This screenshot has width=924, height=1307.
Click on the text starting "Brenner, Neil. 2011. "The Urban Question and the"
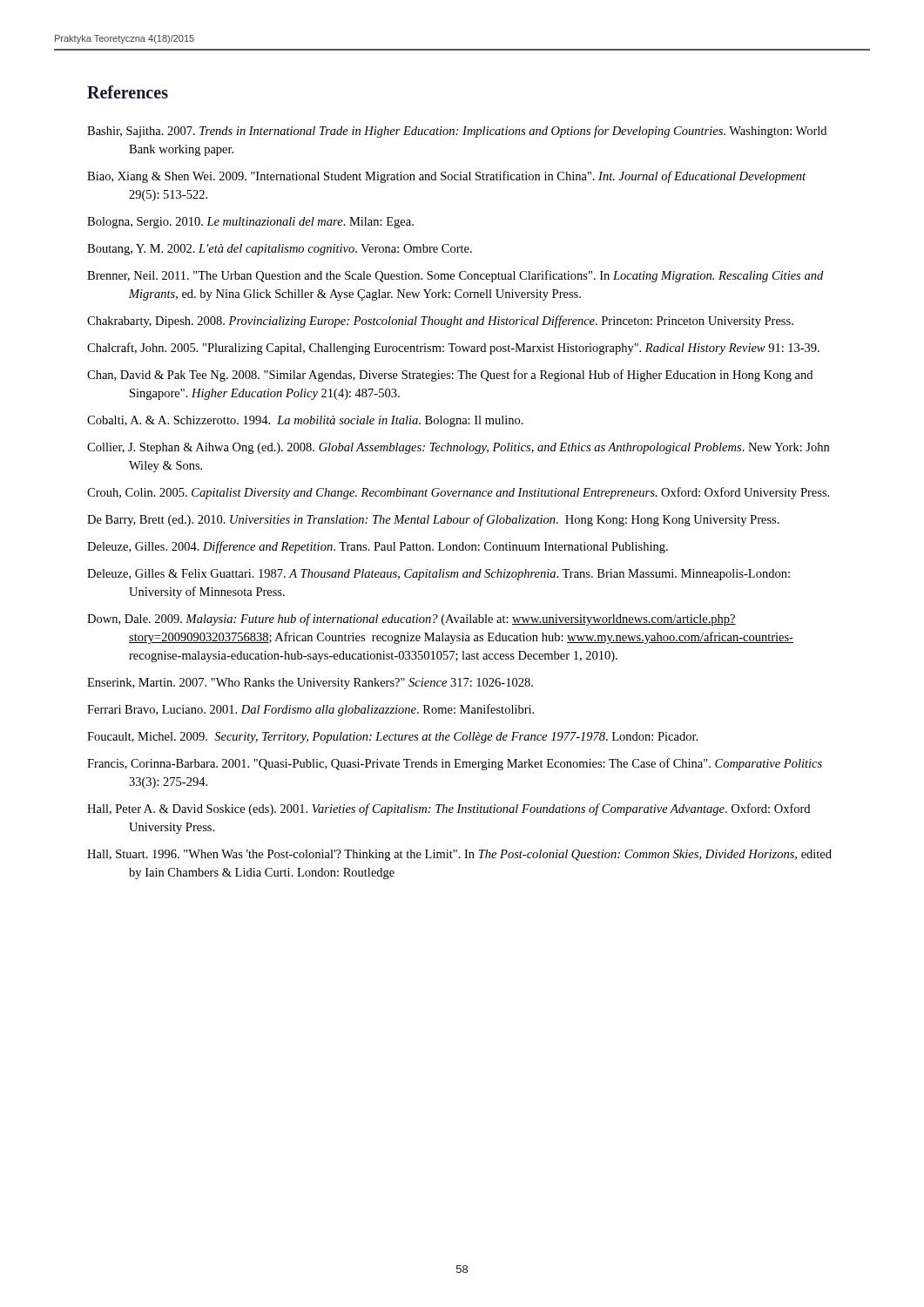point(455,285)
